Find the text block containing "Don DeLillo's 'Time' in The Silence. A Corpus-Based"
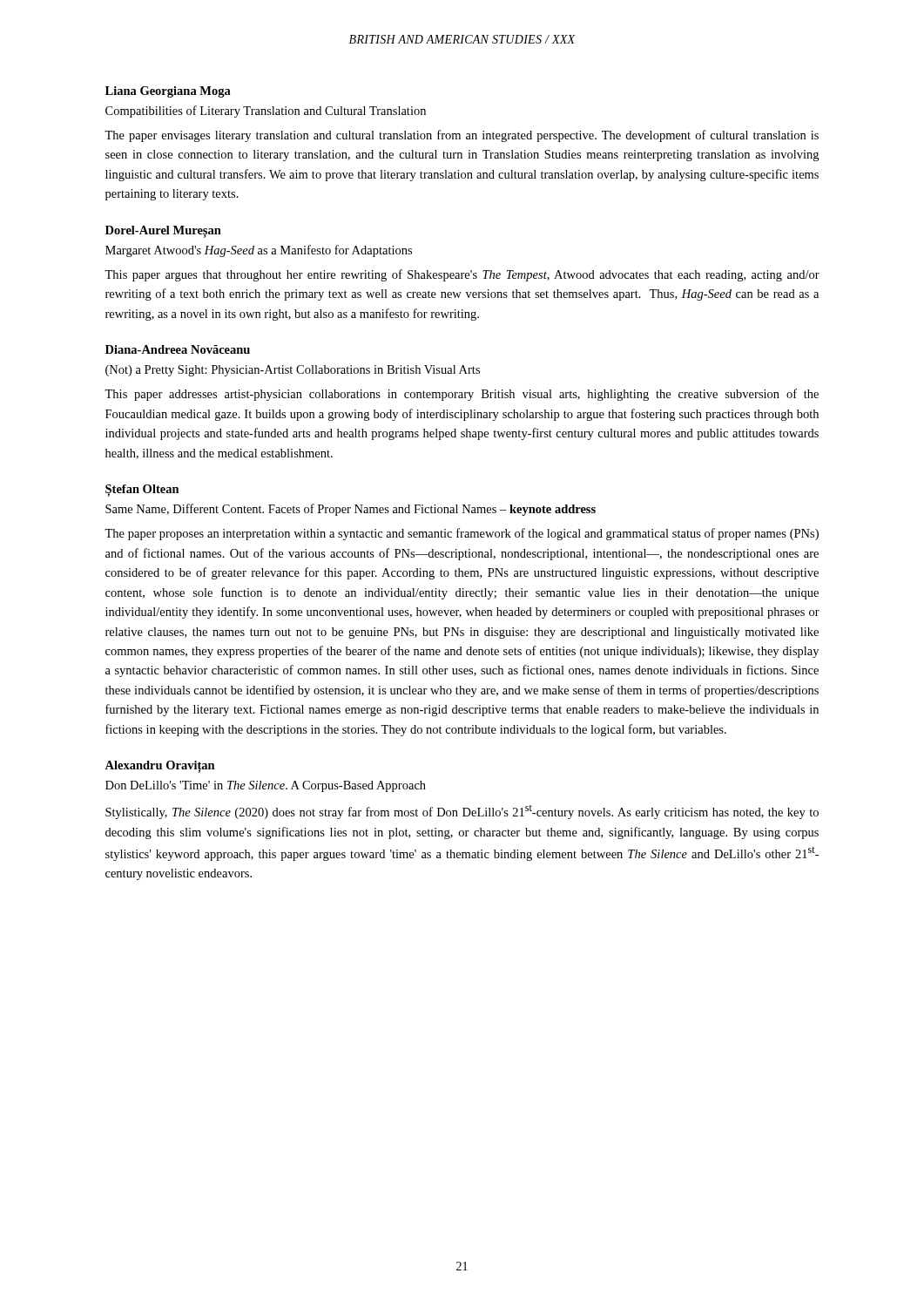This screenshot has height=1307, width=924. (265, 785)
